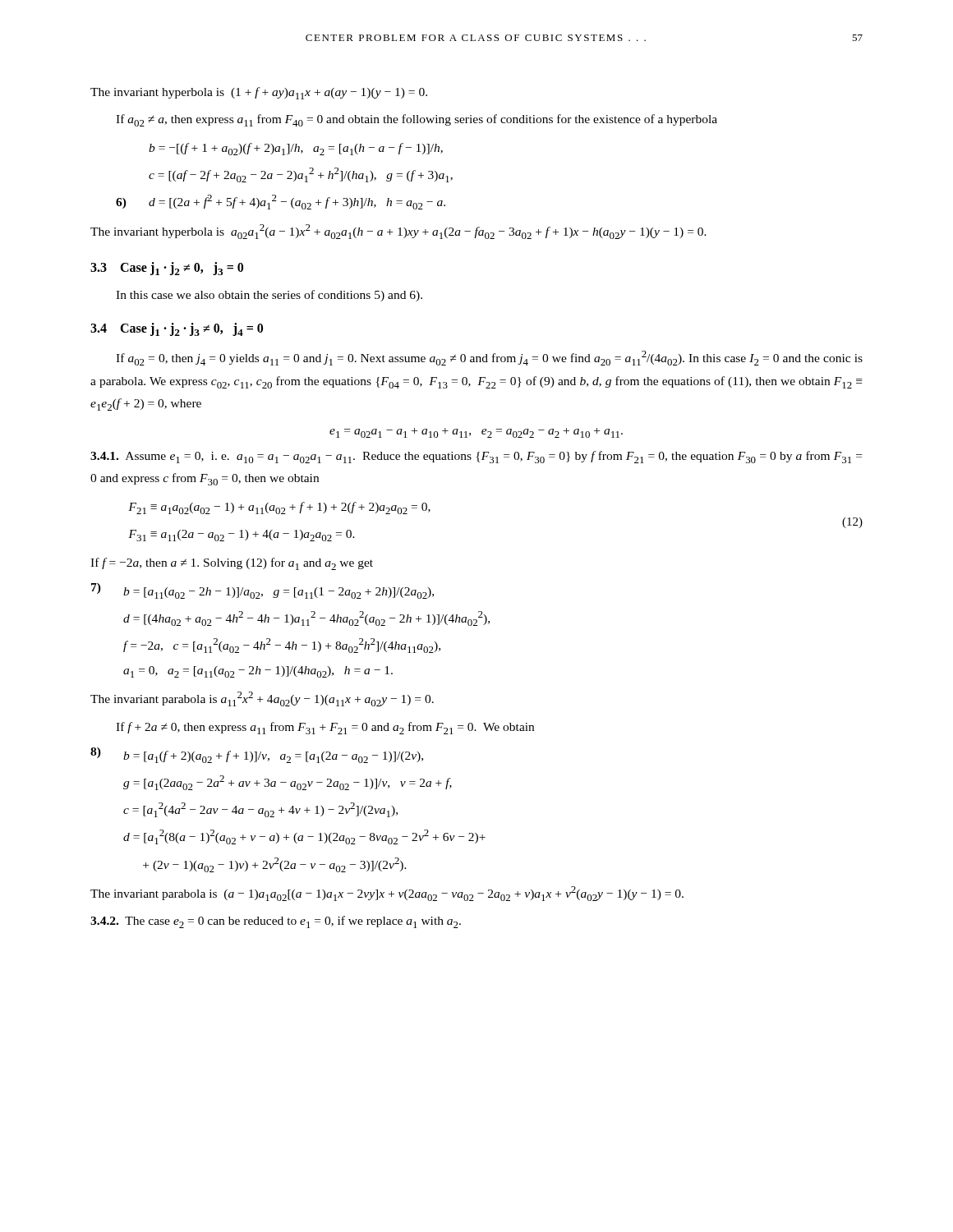Click on the text block that says "The invariant parabola is (a −"
This screenshot has width=953, height=1232.
point(476,894)
